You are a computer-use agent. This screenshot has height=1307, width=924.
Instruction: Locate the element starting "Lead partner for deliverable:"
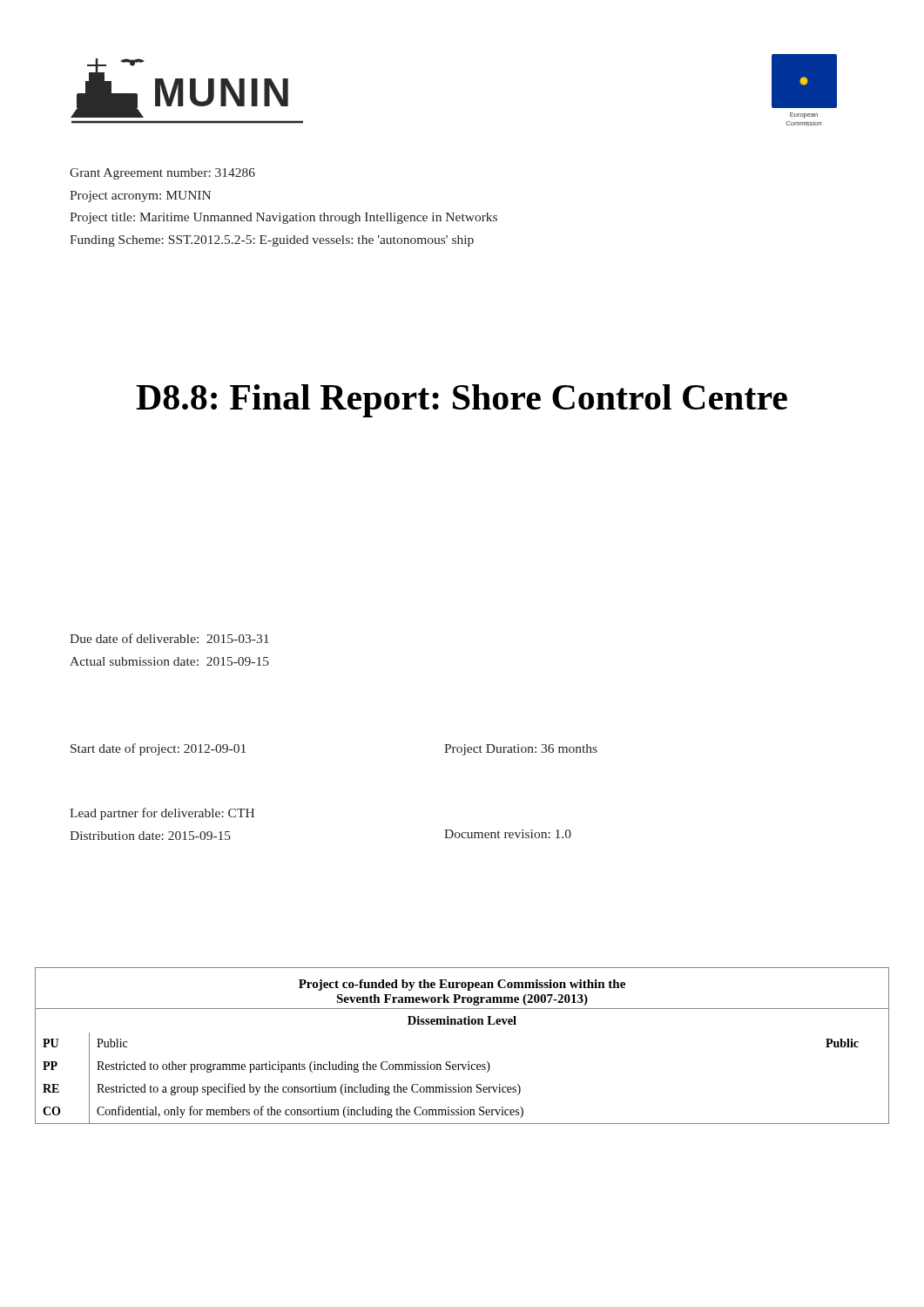tap(162, 824)
